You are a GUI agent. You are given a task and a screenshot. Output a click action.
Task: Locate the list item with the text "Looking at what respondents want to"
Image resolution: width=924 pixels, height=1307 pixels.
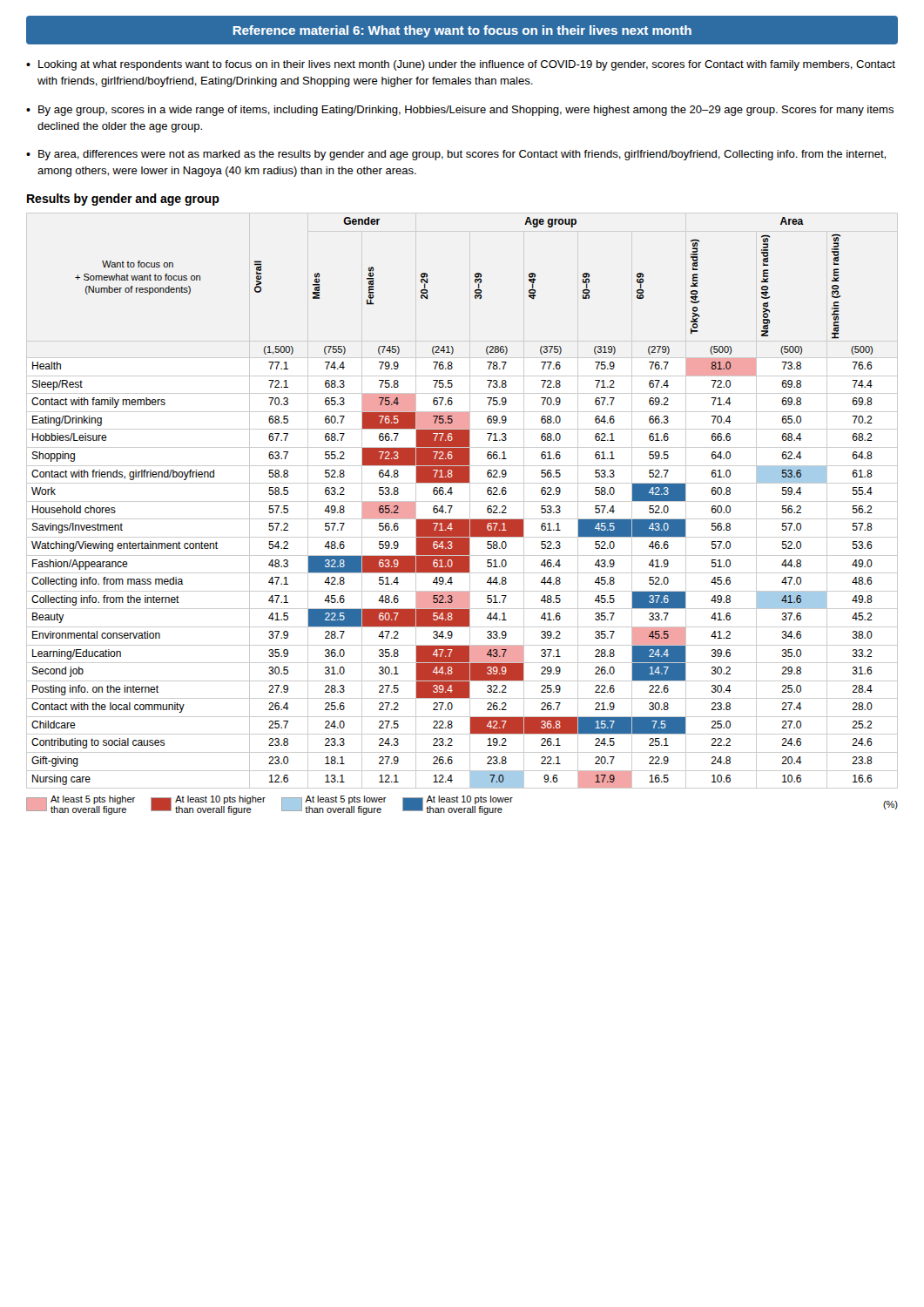point(462,73)
